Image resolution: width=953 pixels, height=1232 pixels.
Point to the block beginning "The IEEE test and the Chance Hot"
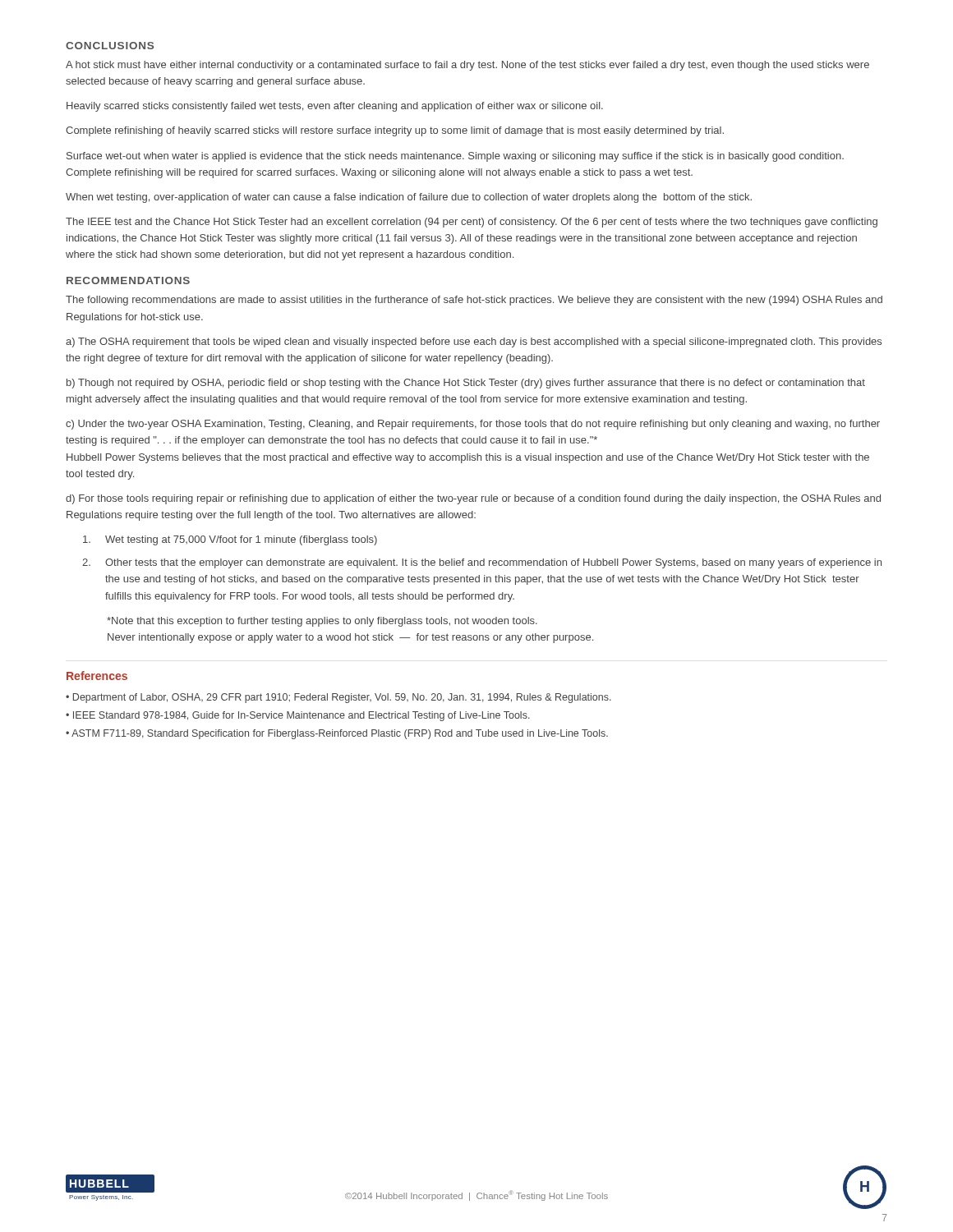coord(472,238)
